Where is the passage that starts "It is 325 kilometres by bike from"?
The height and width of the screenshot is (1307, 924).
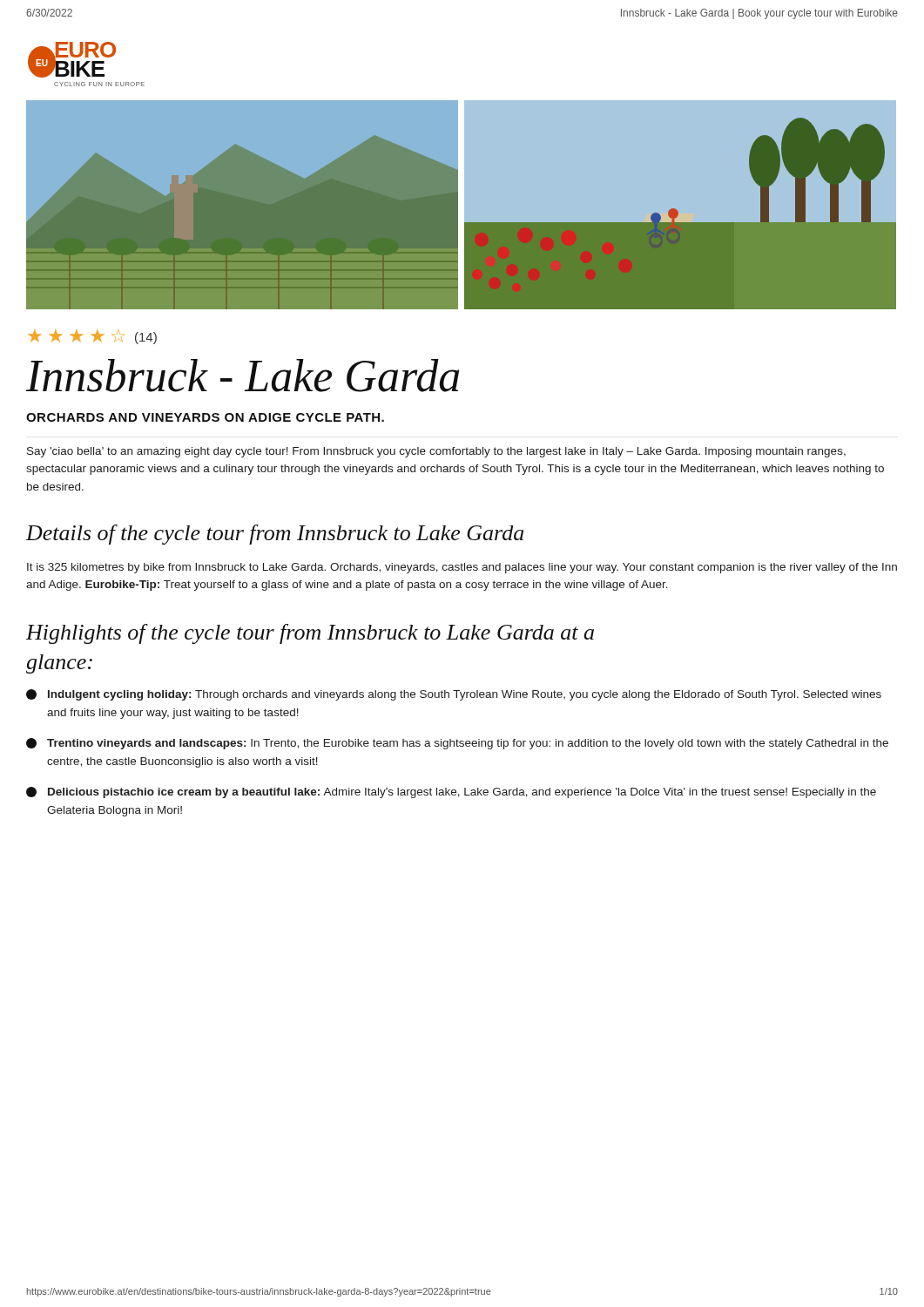pyautogui.click(x=462, y=576)
